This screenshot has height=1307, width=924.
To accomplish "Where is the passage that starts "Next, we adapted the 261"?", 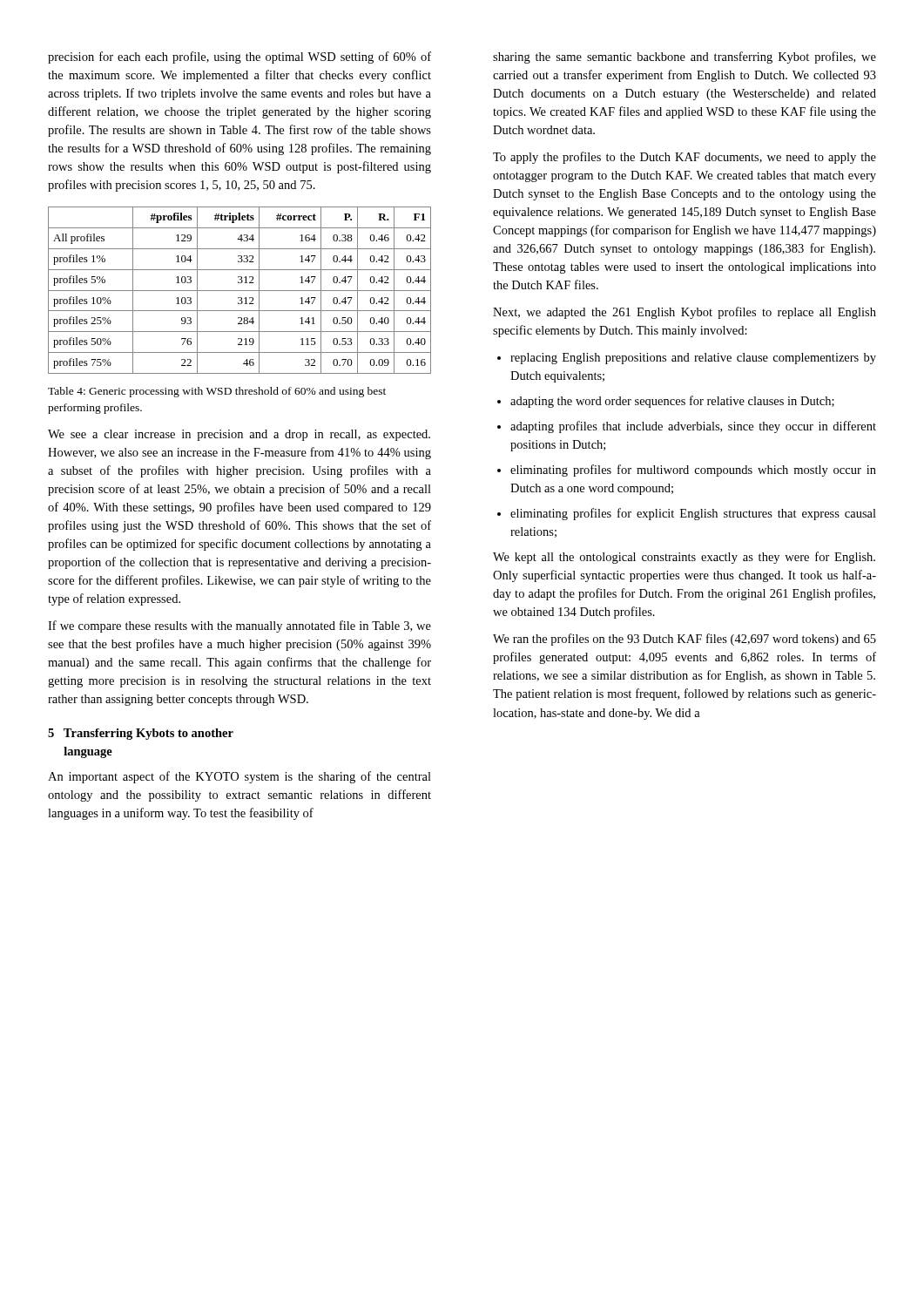I will coord(685,322).
